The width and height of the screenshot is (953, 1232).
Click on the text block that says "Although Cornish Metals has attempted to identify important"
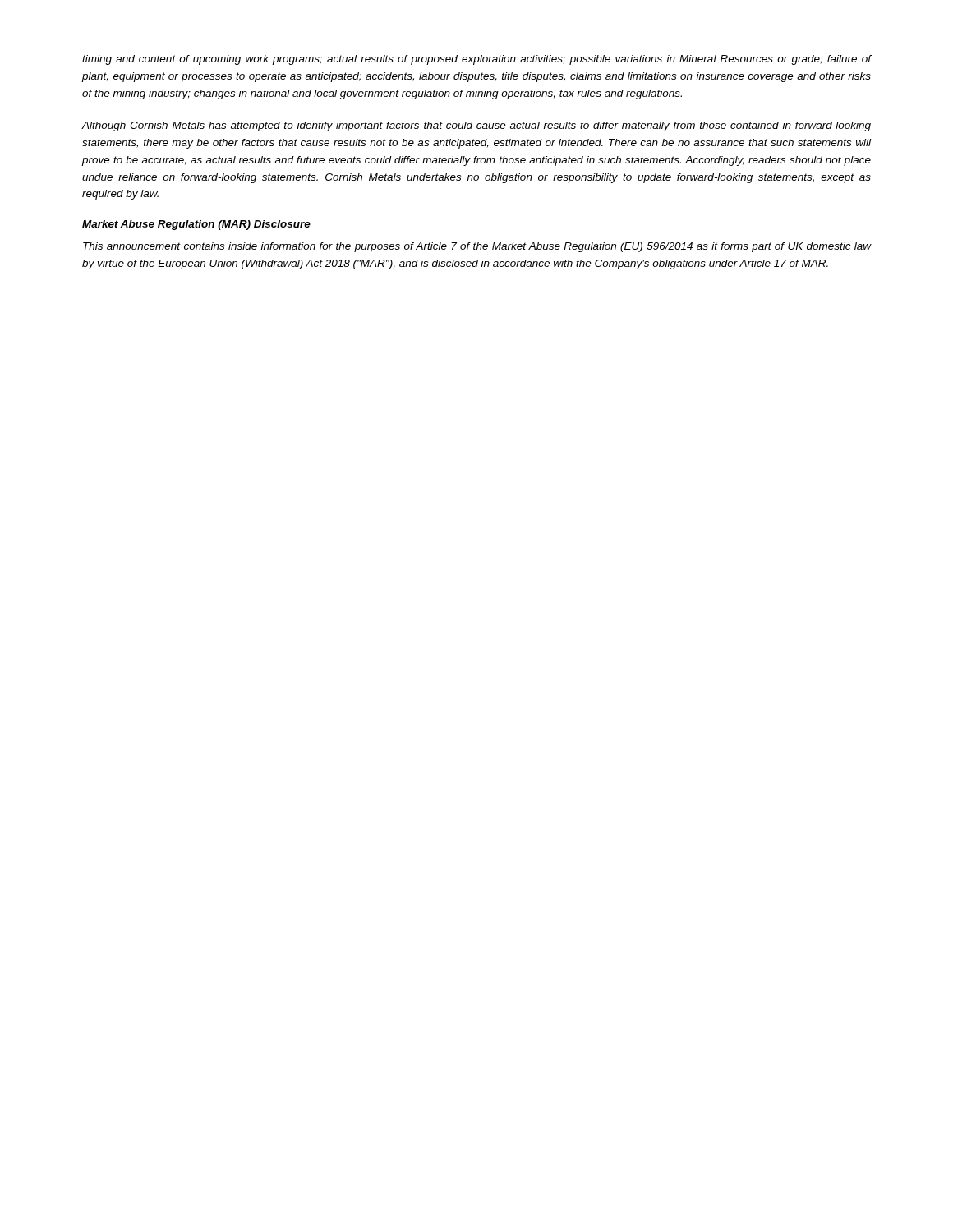click(x=476, y=159)
